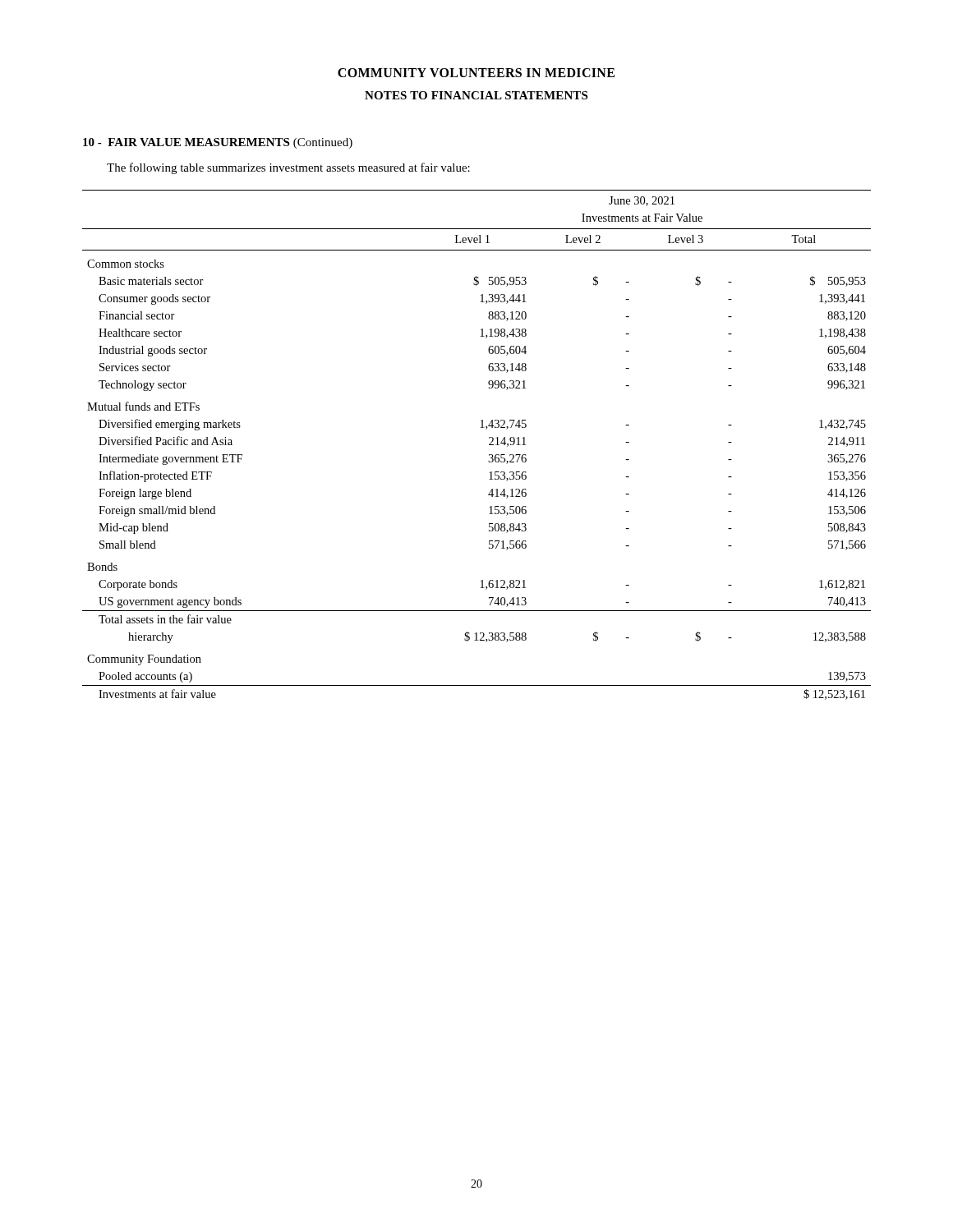Click on the passage starting "10 - FAIR VALUE"

coord(217,142)
